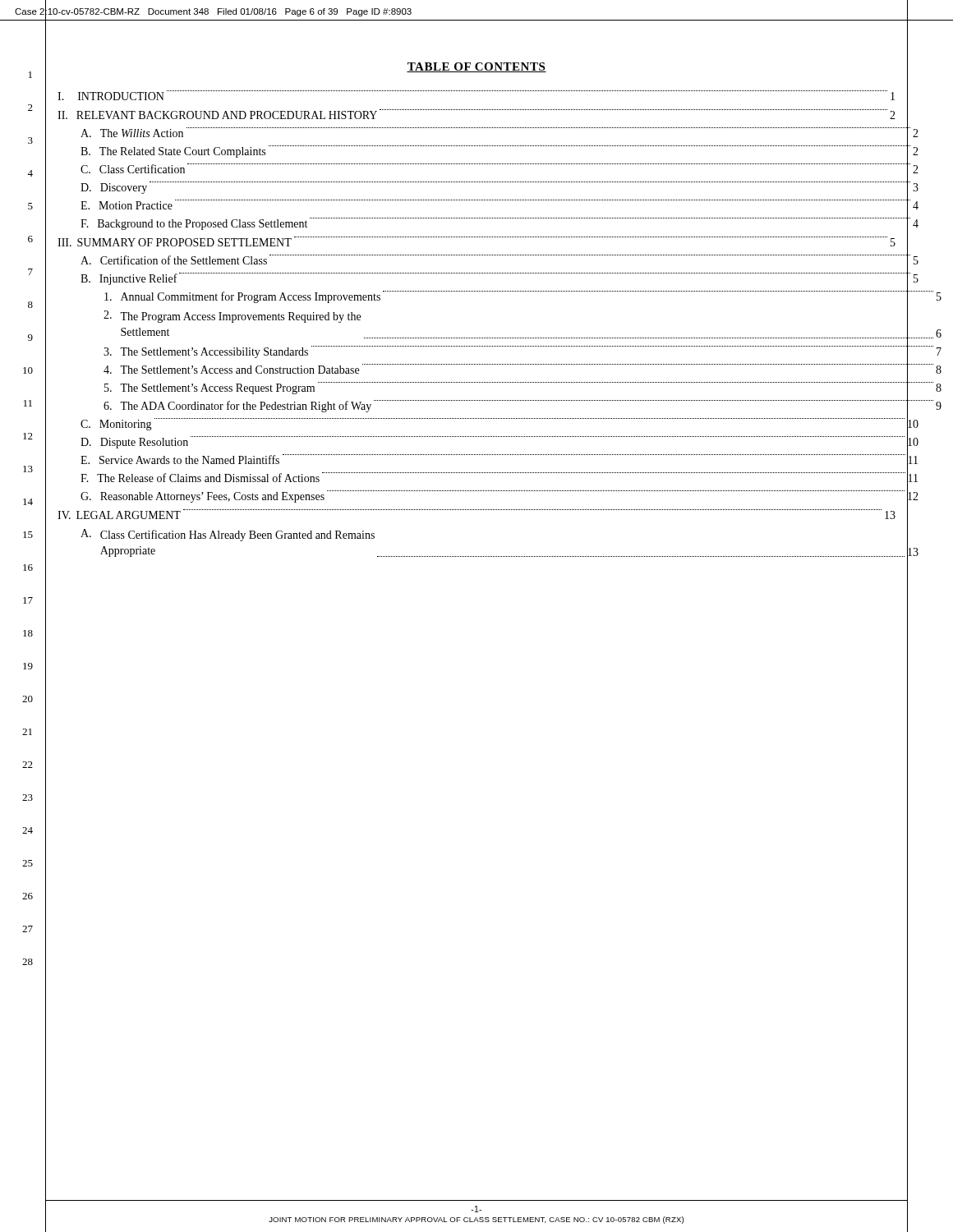
Task: Navigate to the text starting "TABLE OF CONTENTS"
Action: point(476,67)
